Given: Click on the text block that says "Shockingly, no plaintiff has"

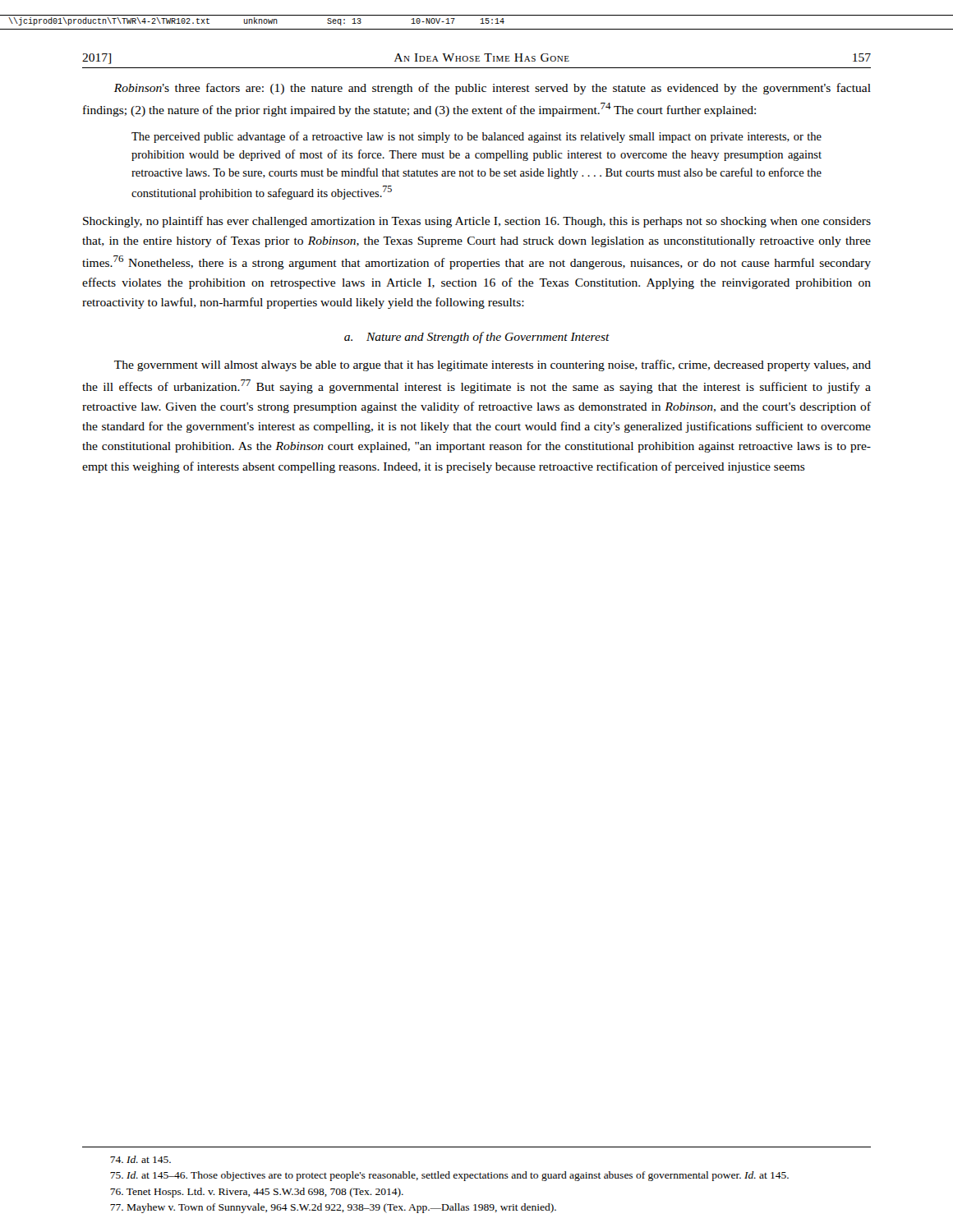Looking at the screenshot, I should pos(476,262).
